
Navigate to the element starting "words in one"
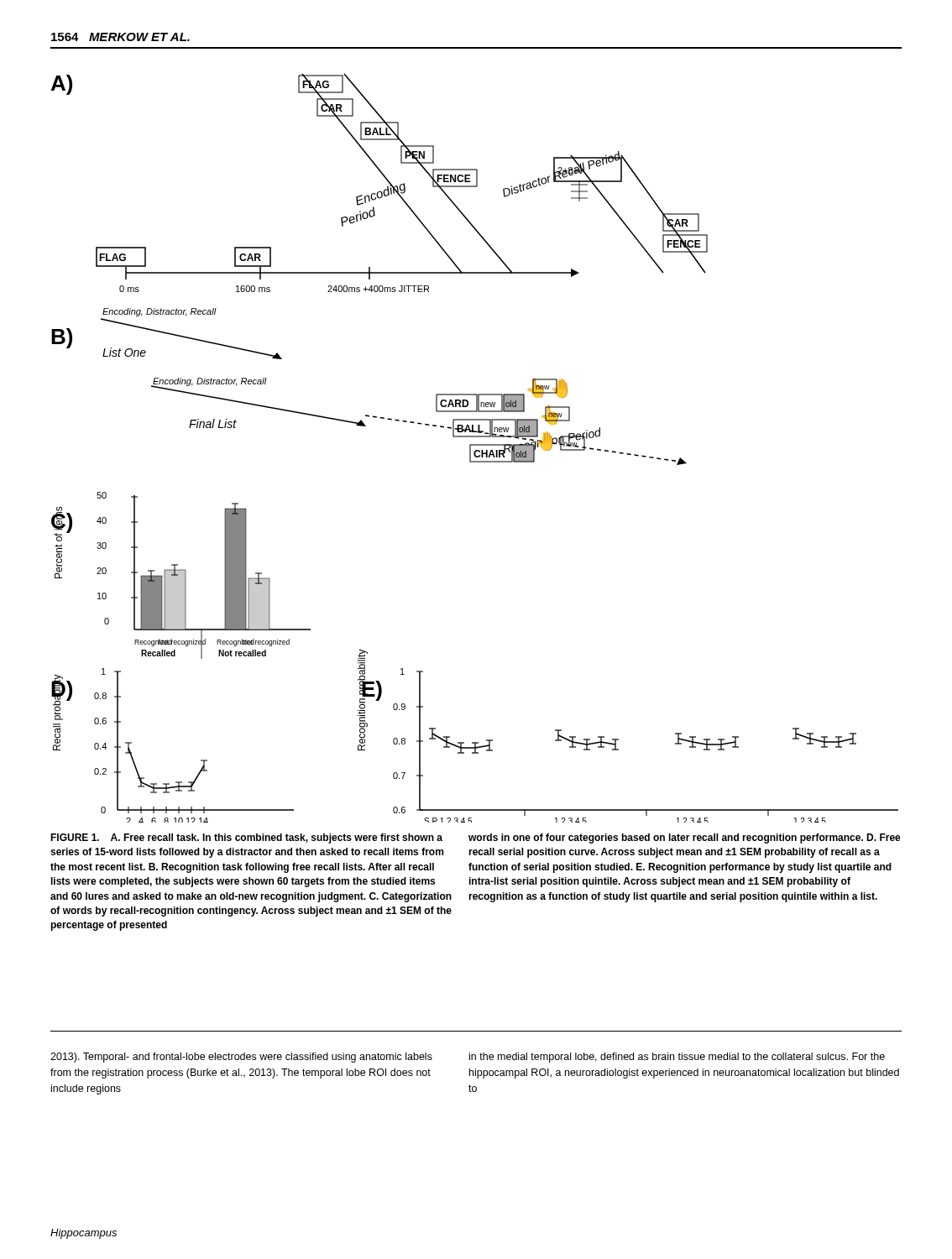(685, 867)
